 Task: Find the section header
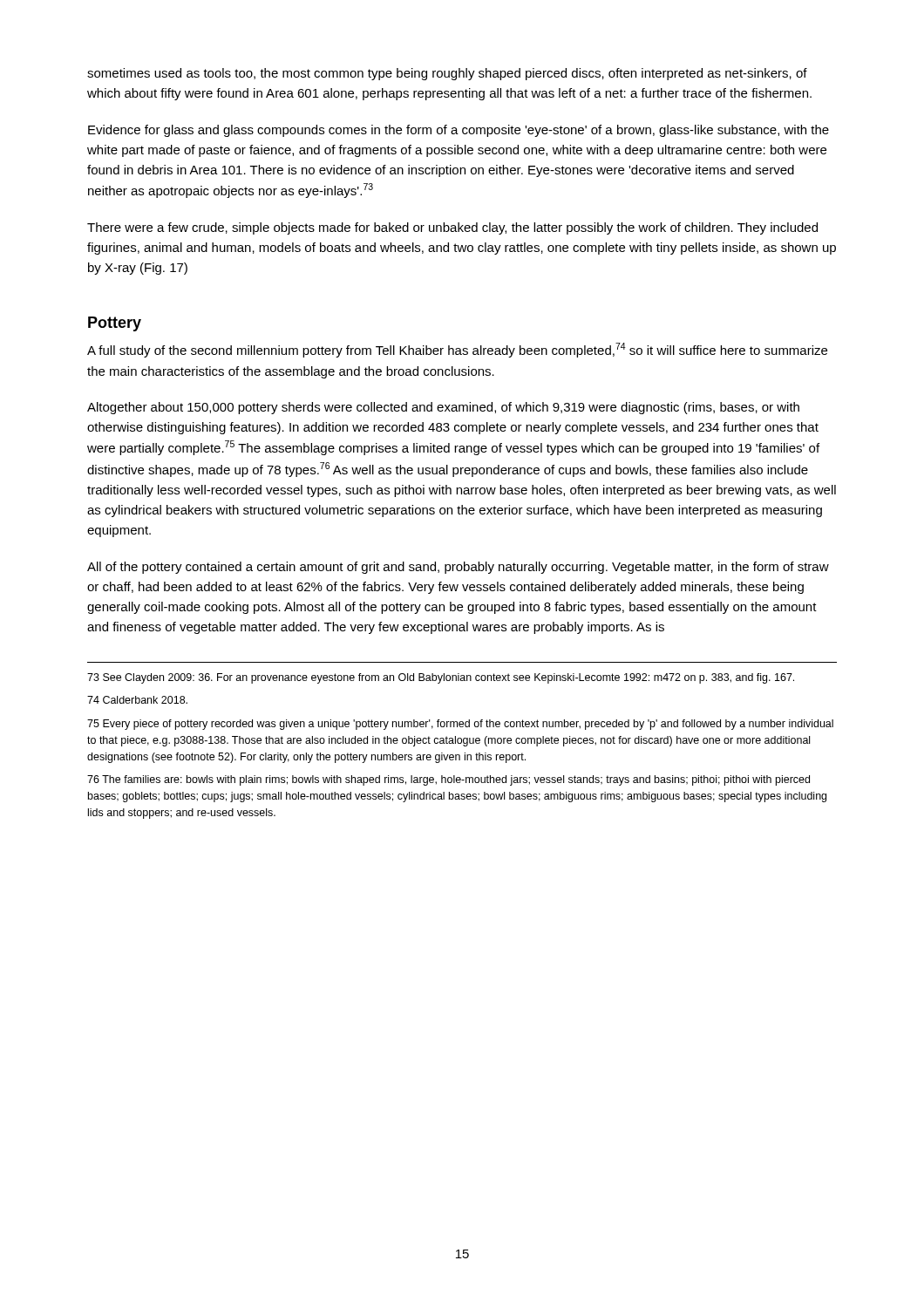(114, 323)
